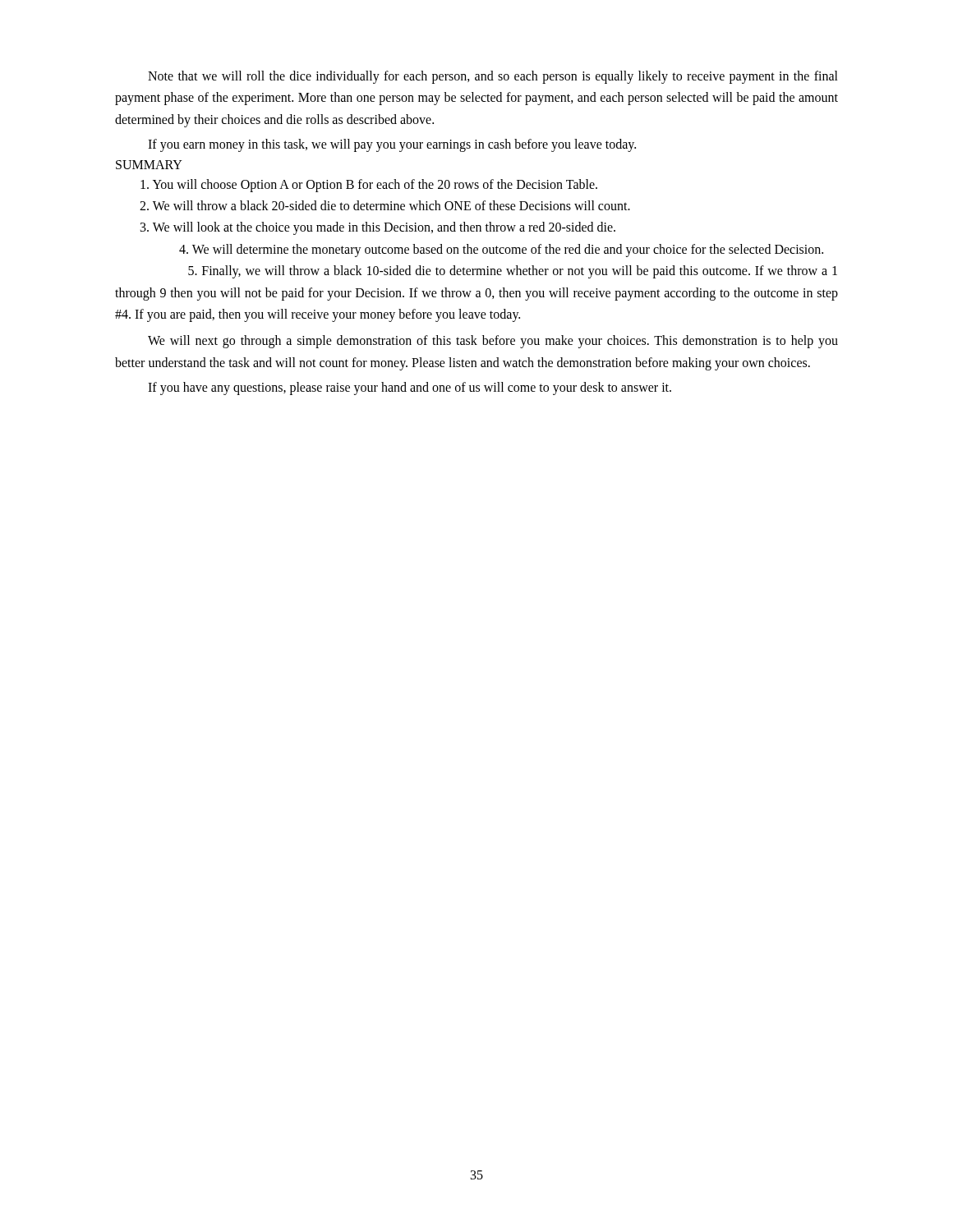The height and width of the screenshot is (1232, 953).
Task: Navigate to the text starting "You will choose Option A or Option B"
Action: click(369, 184)
